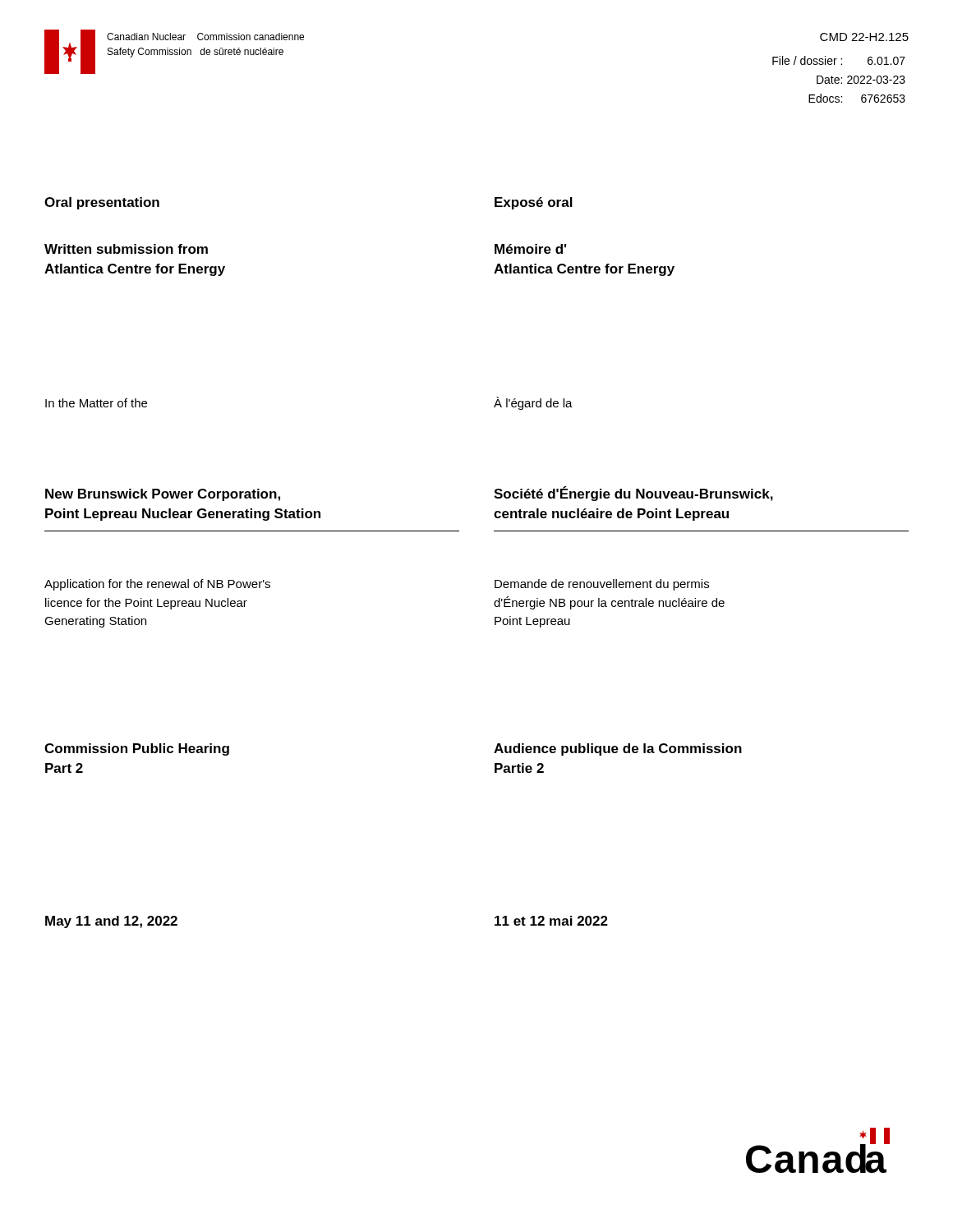Locate the section header with the text "New Brunswick Power Corporation,Point Lepreau"
The image size is (953, 1232).
pyautogui.click(x=156, y=494)
